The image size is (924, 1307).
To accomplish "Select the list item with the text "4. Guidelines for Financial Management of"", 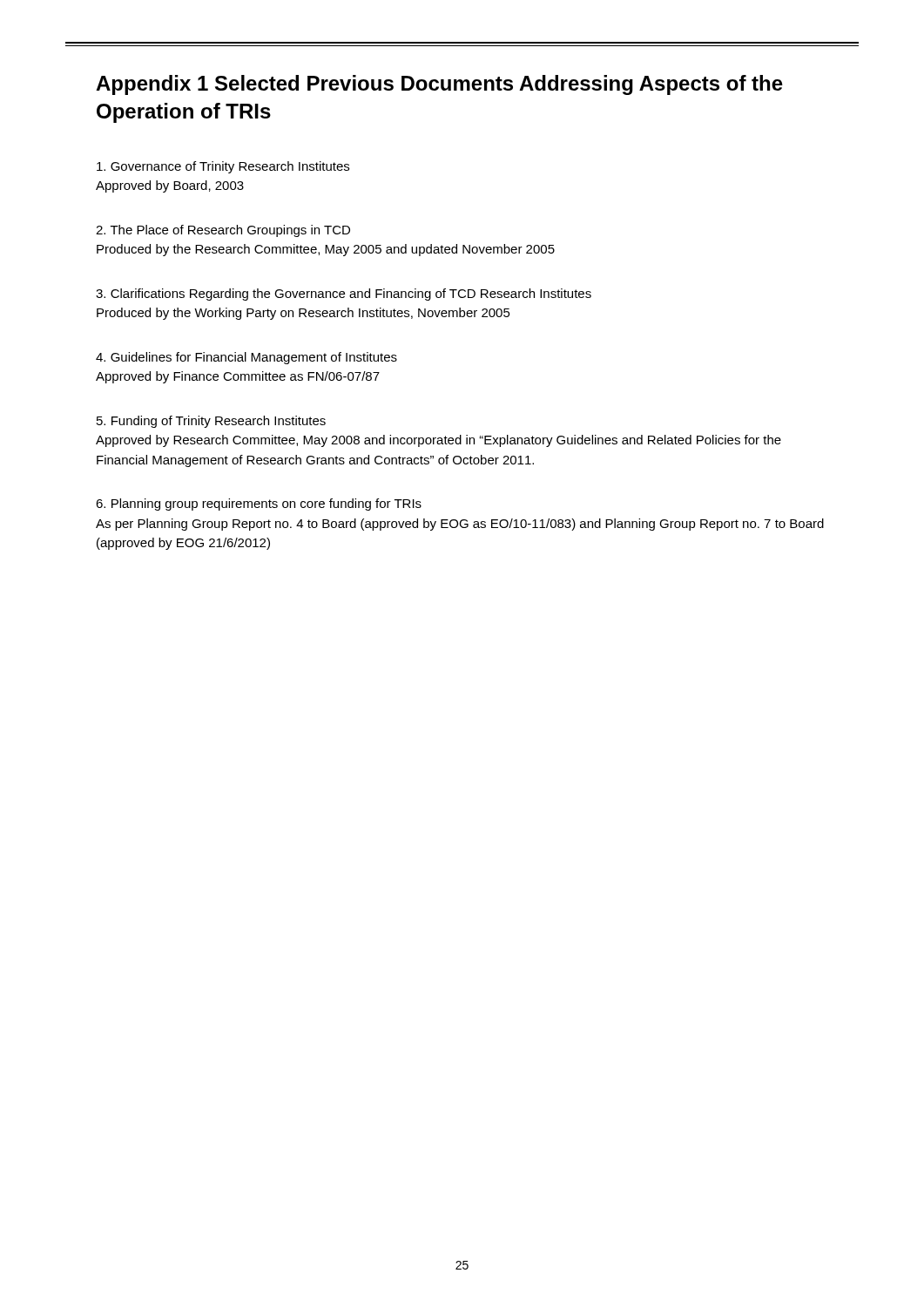I will tap(246, 358).
